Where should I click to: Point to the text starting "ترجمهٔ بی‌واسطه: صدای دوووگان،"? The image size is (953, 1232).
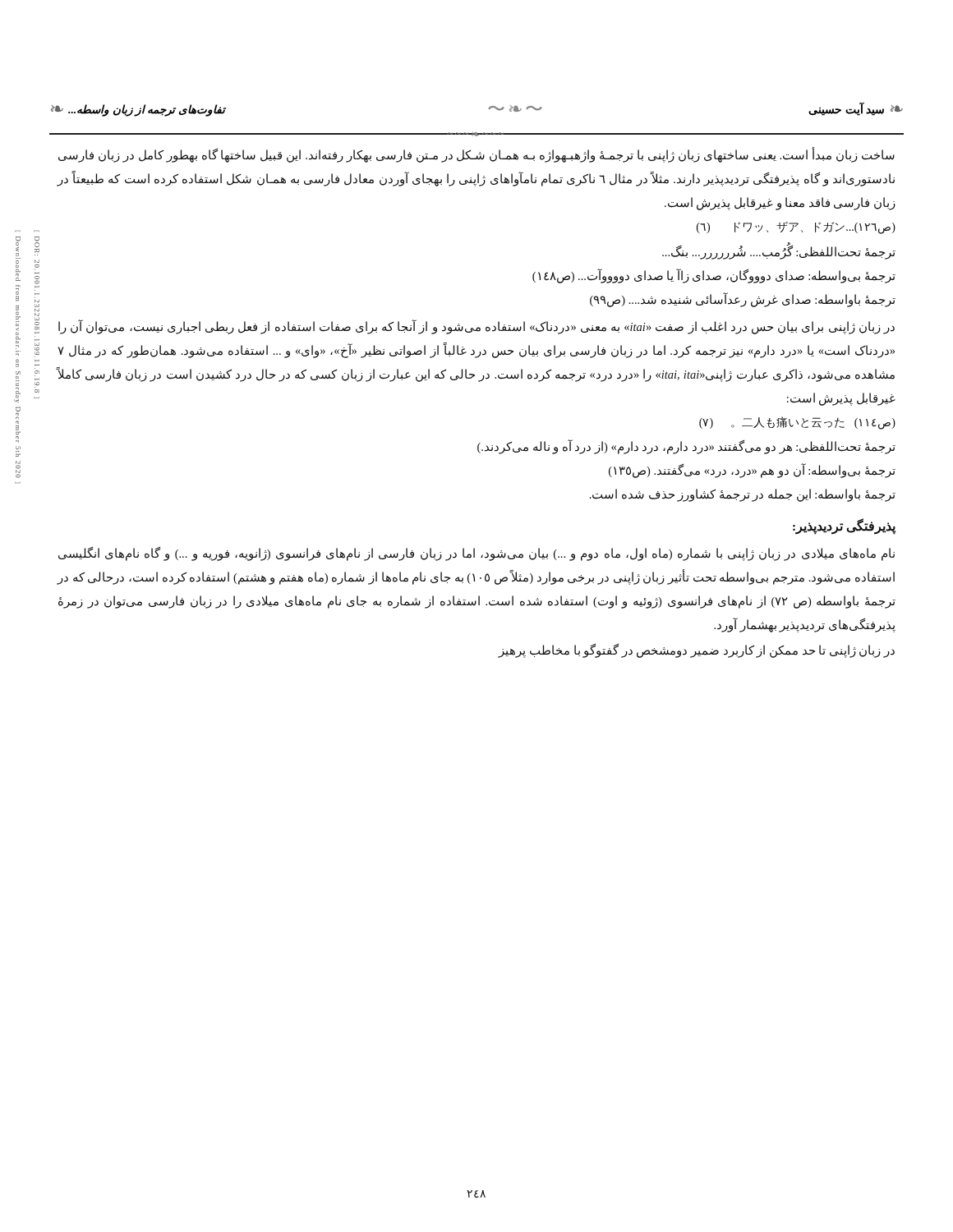pyautogui.click(x=714, y=276)
